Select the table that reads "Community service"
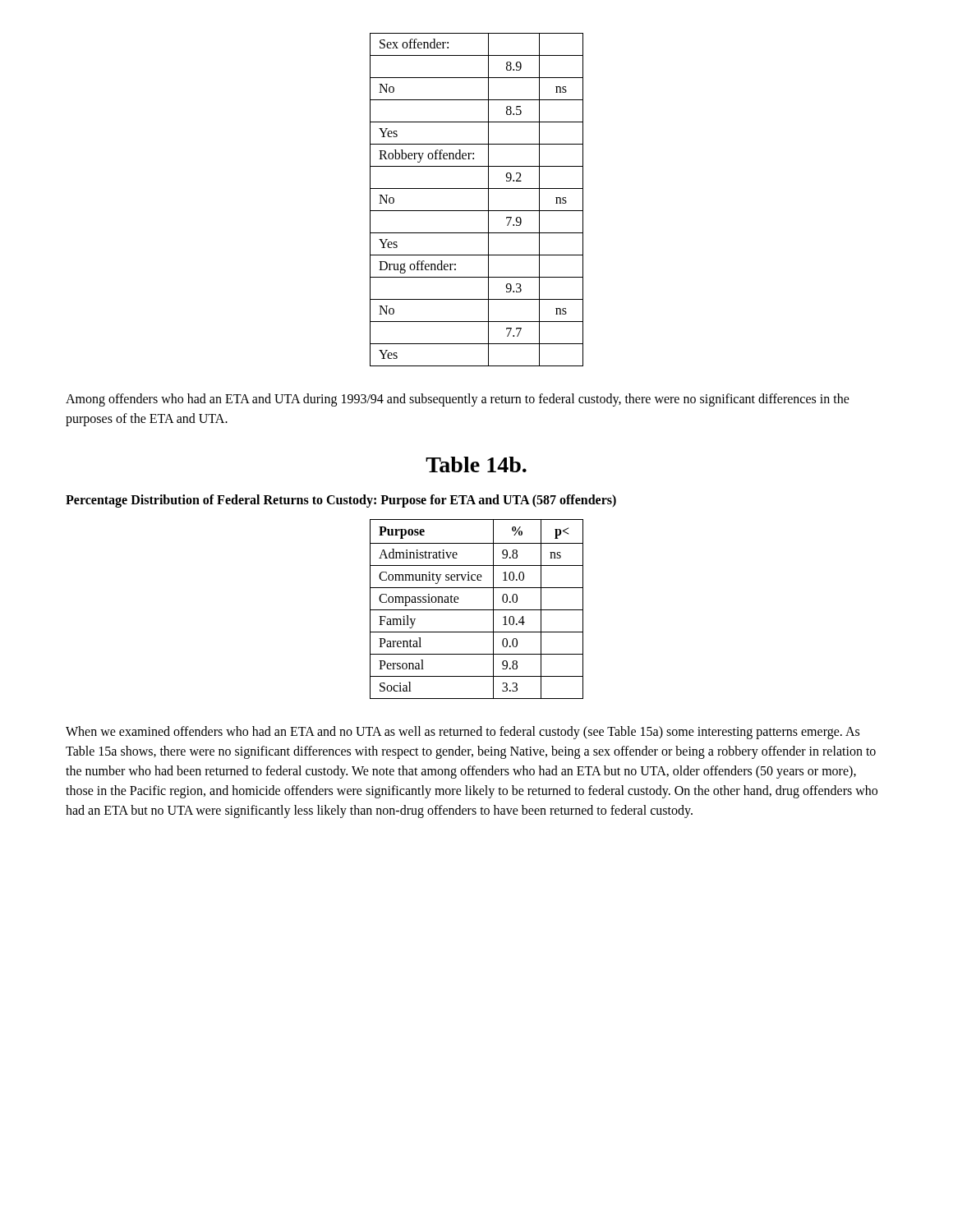The image size is (953, 1232). coord(476,609)
